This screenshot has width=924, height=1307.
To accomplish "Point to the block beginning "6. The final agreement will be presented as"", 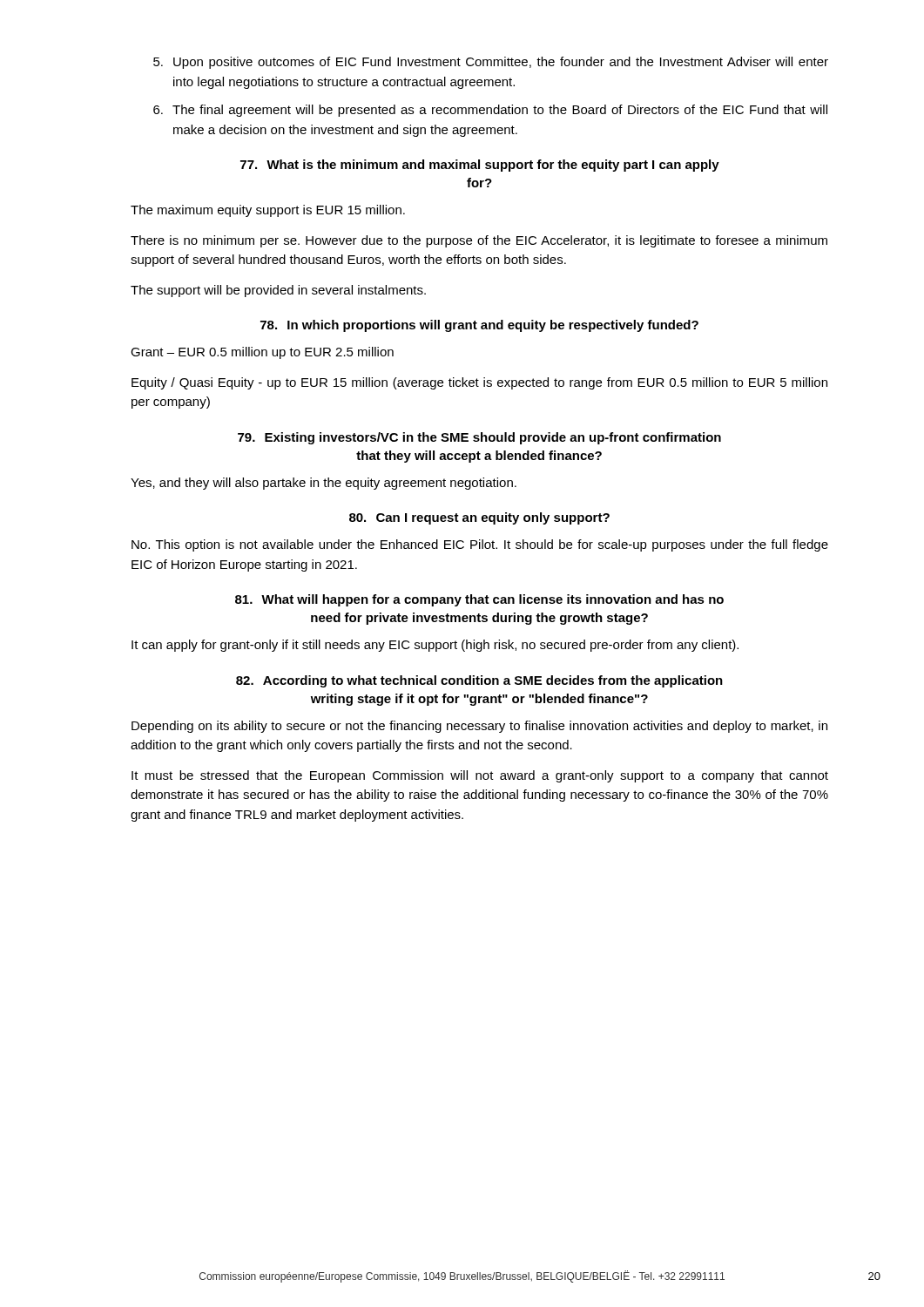I will click(479, 120).
